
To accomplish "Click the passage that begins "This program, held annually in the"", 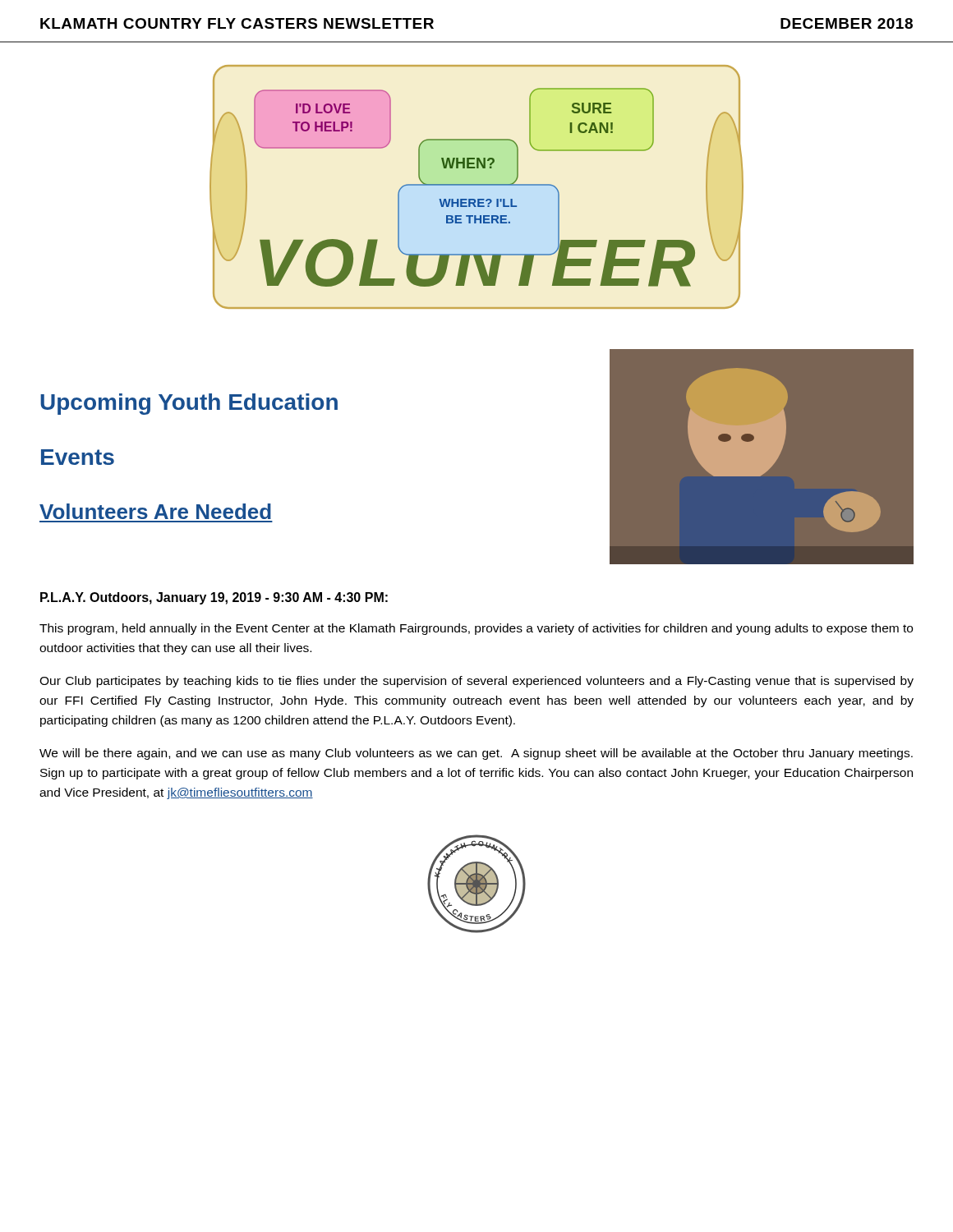I will pos(476,638).
